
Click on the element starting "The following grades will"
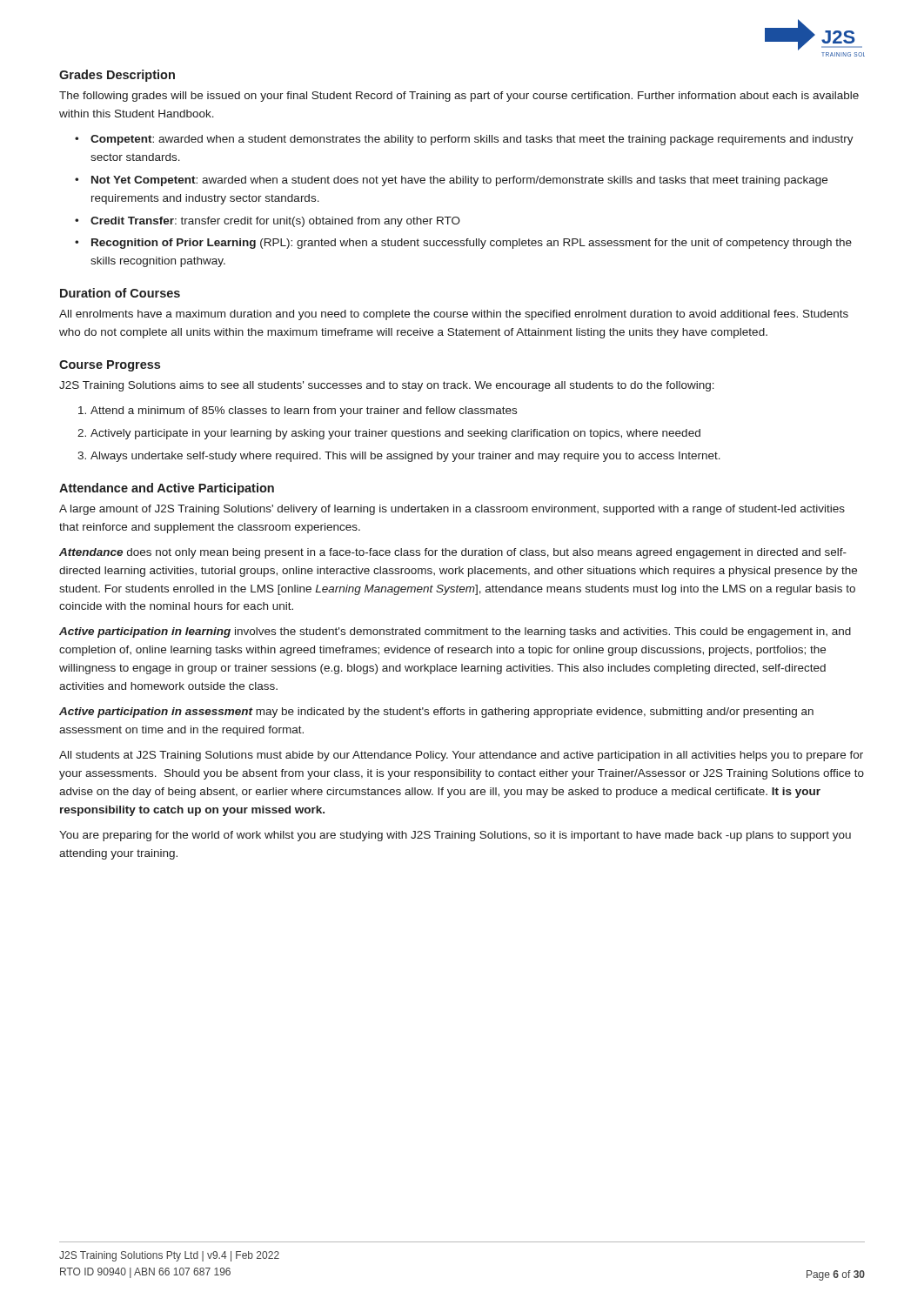point(459,104)
